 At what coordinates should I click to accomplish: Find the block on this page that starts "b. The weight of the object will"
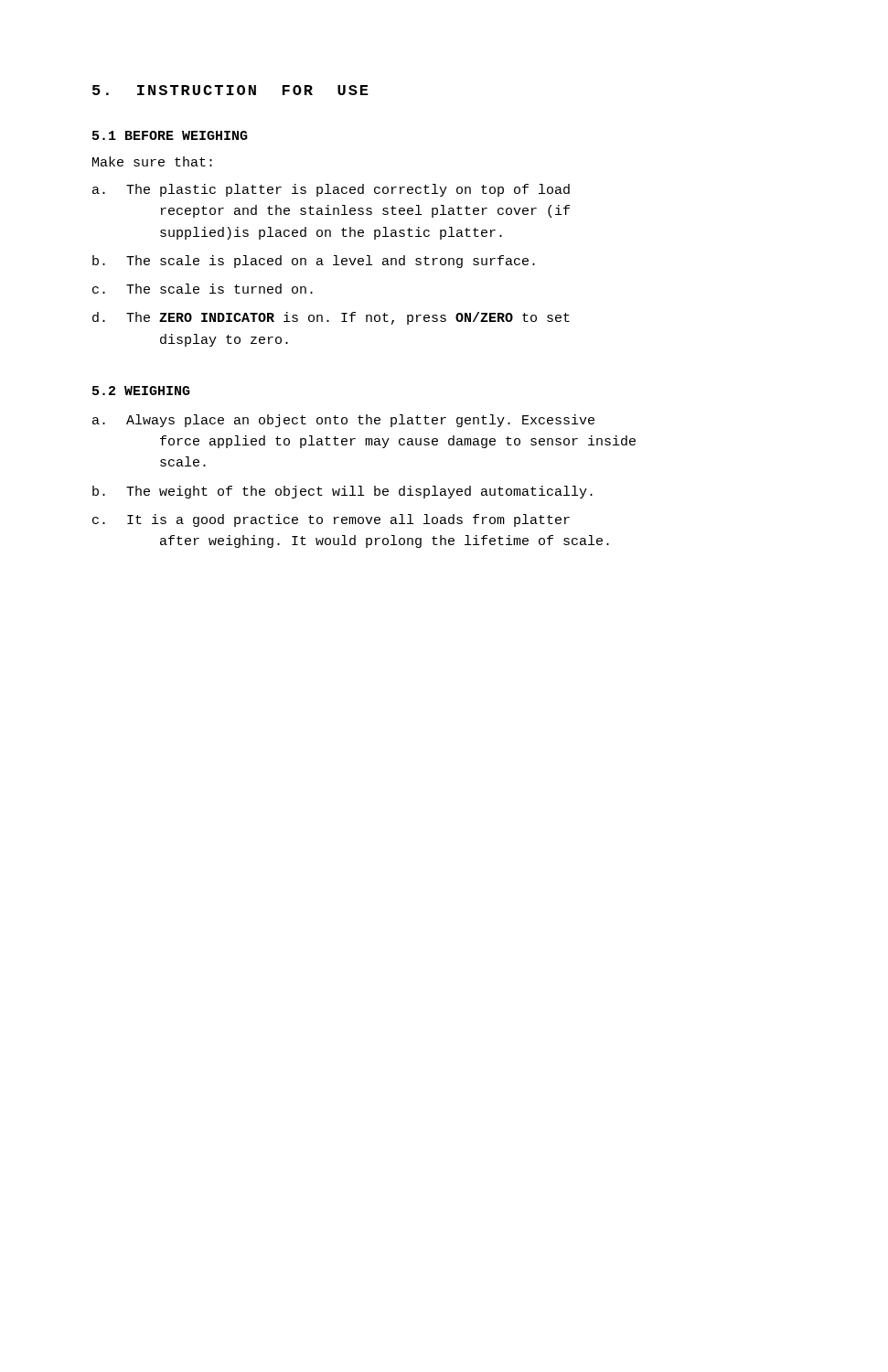[449, 492]
